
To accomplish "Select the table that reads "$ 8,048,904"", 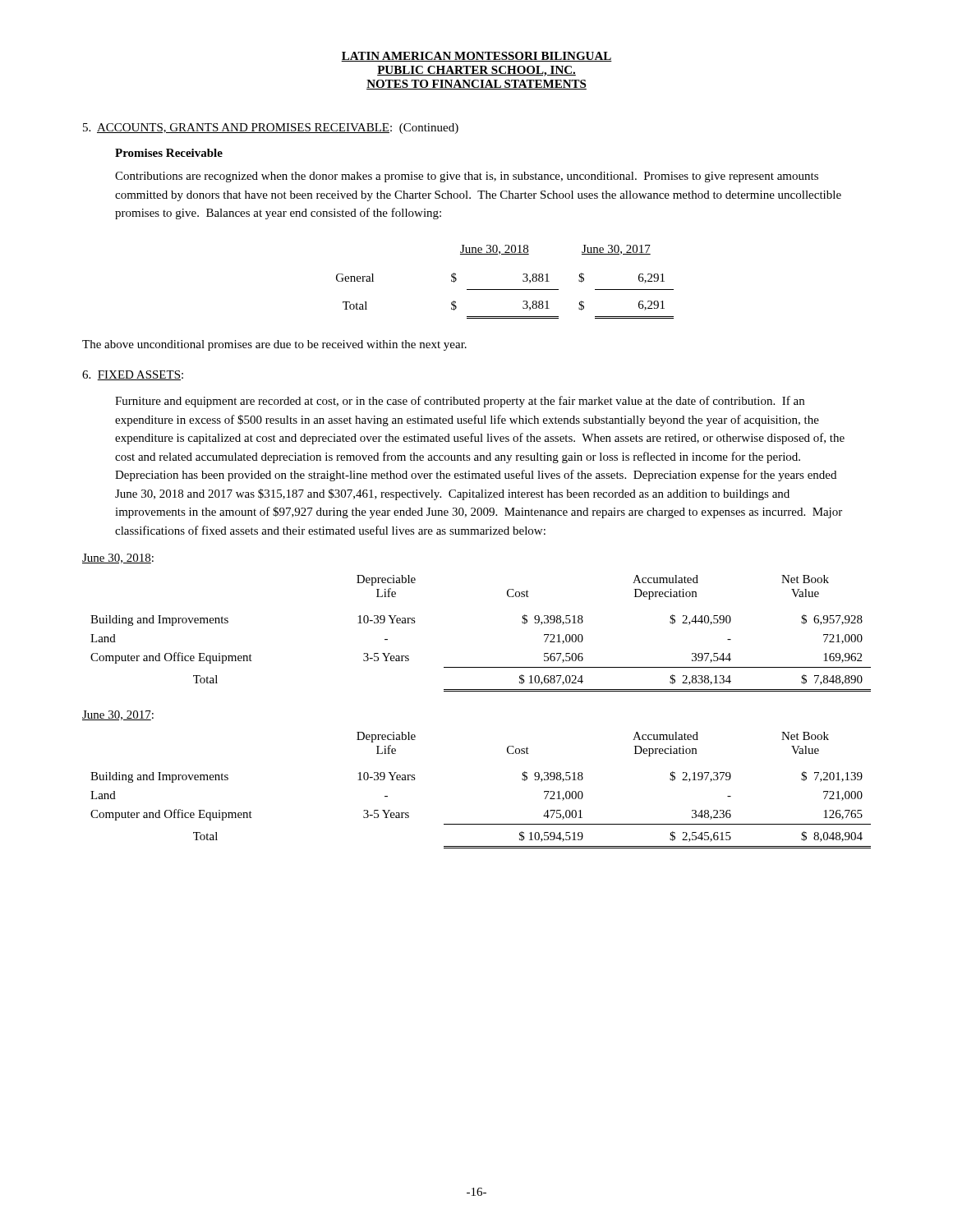I will click(476, 788).
